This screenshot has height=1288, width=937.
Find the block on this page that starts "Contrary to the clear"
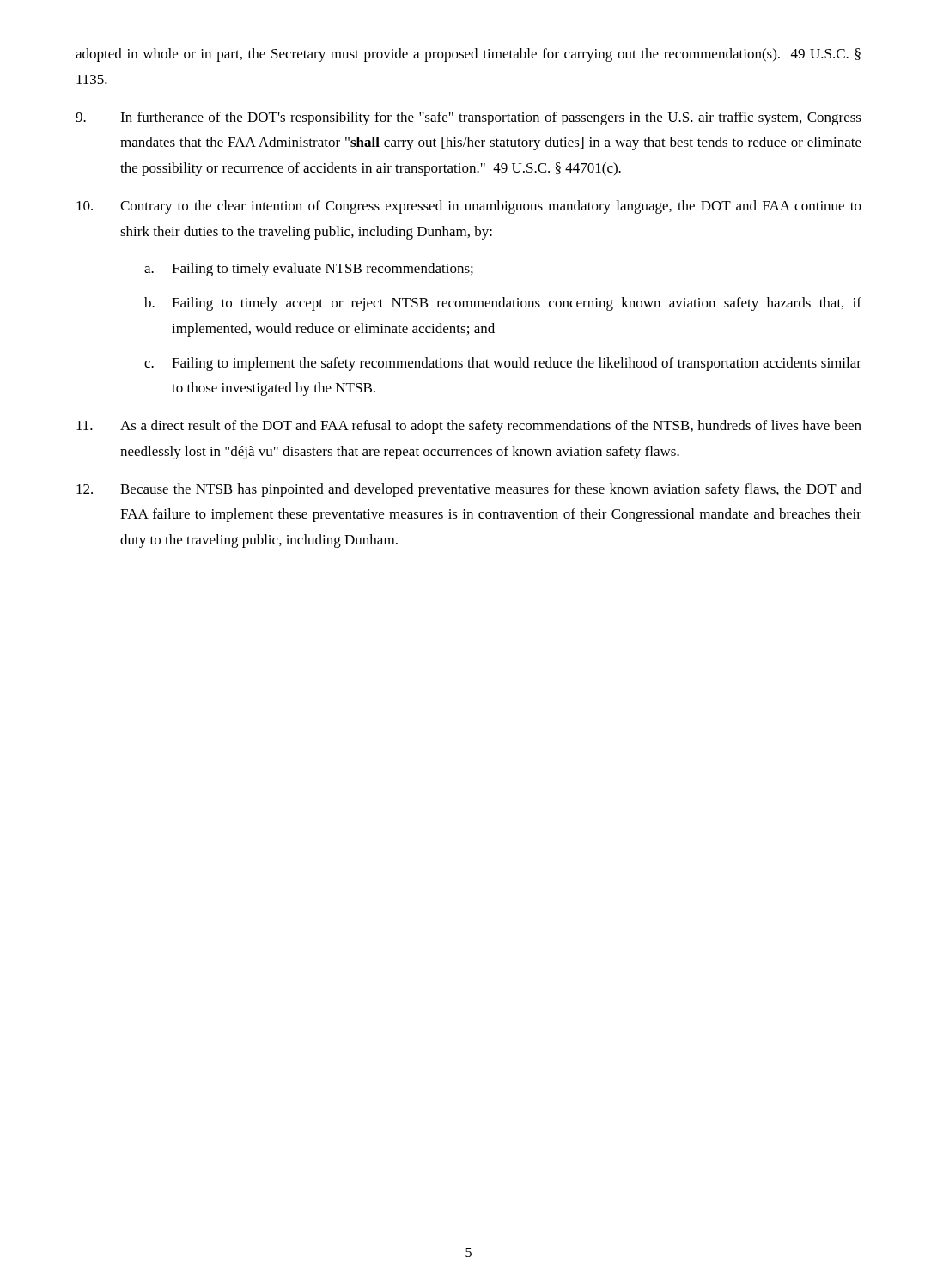(468, 219)
